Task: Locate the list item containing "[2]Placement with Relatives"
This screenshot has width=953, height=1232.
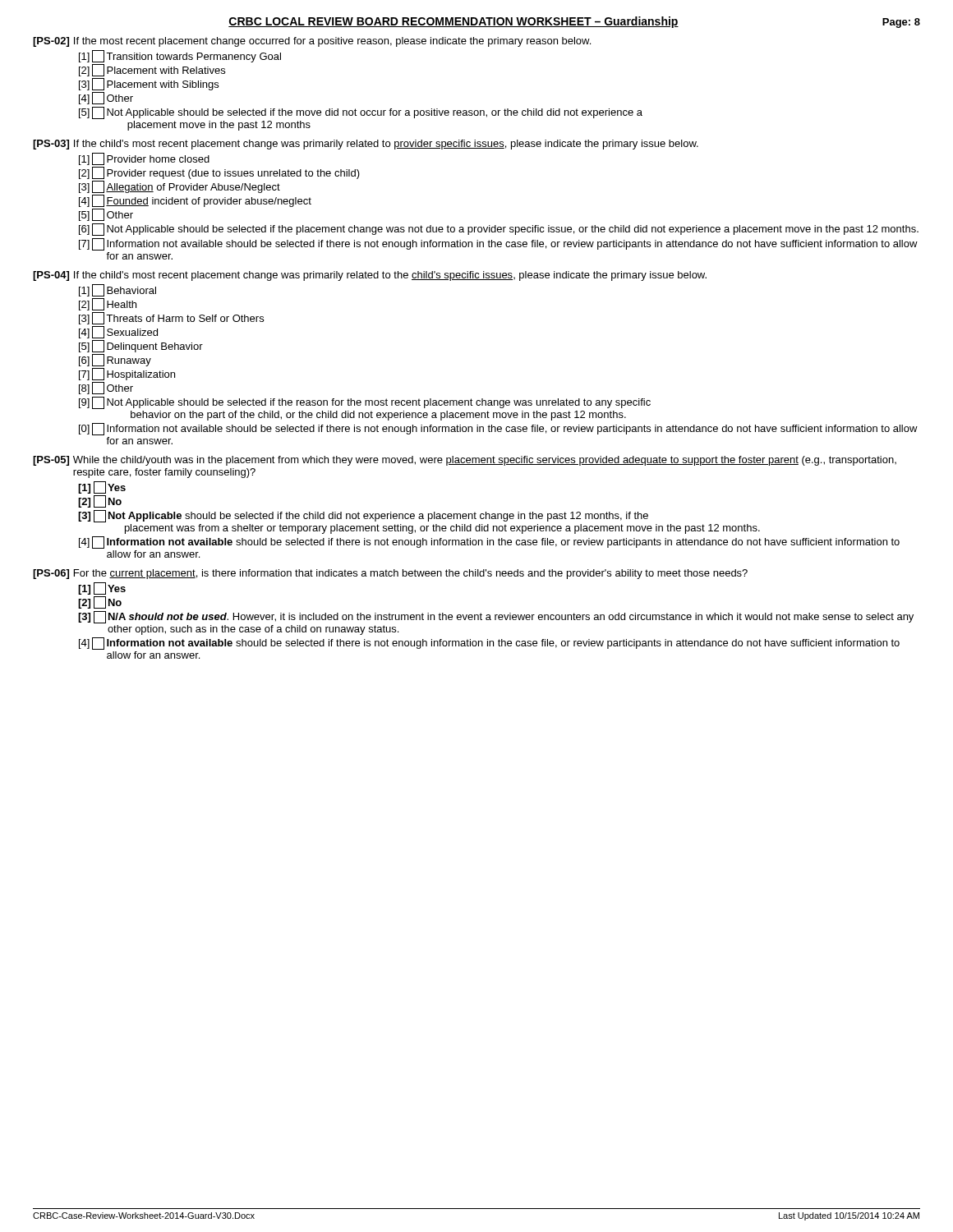Action: 152,70
